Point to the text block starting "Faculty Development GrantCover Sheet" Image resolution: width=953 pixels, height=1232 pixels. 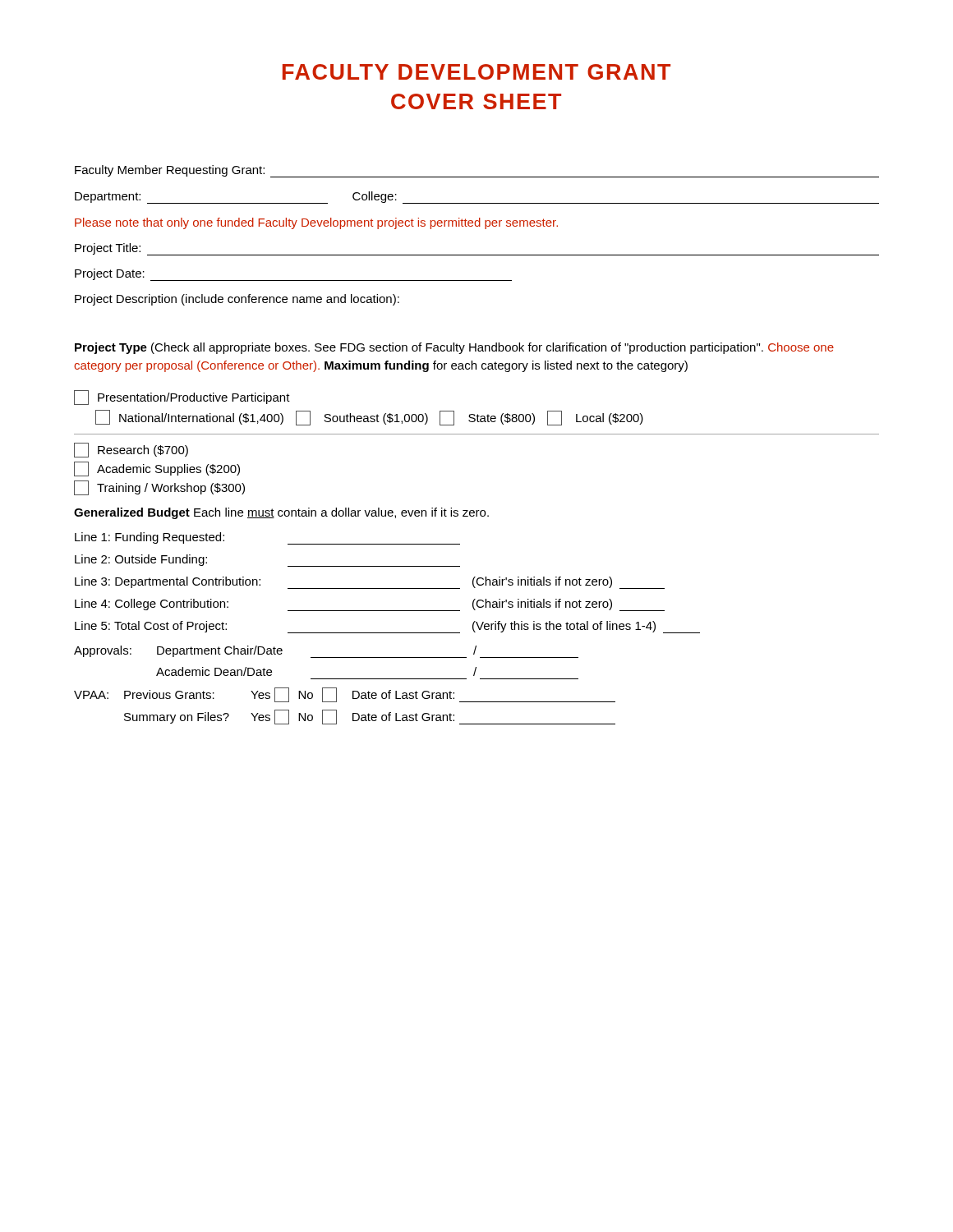coord(476,87)
